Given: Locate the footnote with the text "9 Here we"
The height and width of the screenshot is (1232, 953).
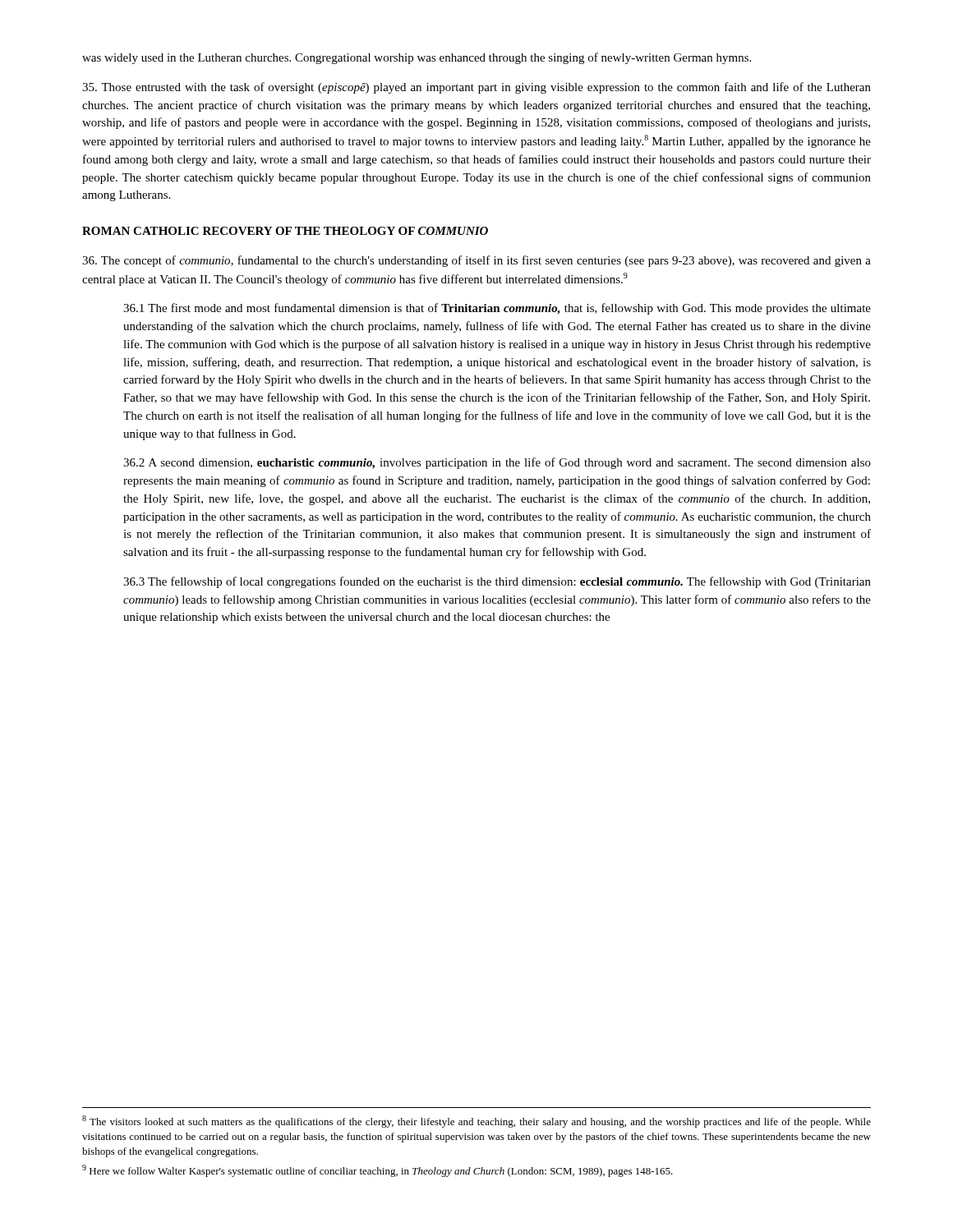Looking at the screenshot, I should click(x=378, y=1171).
